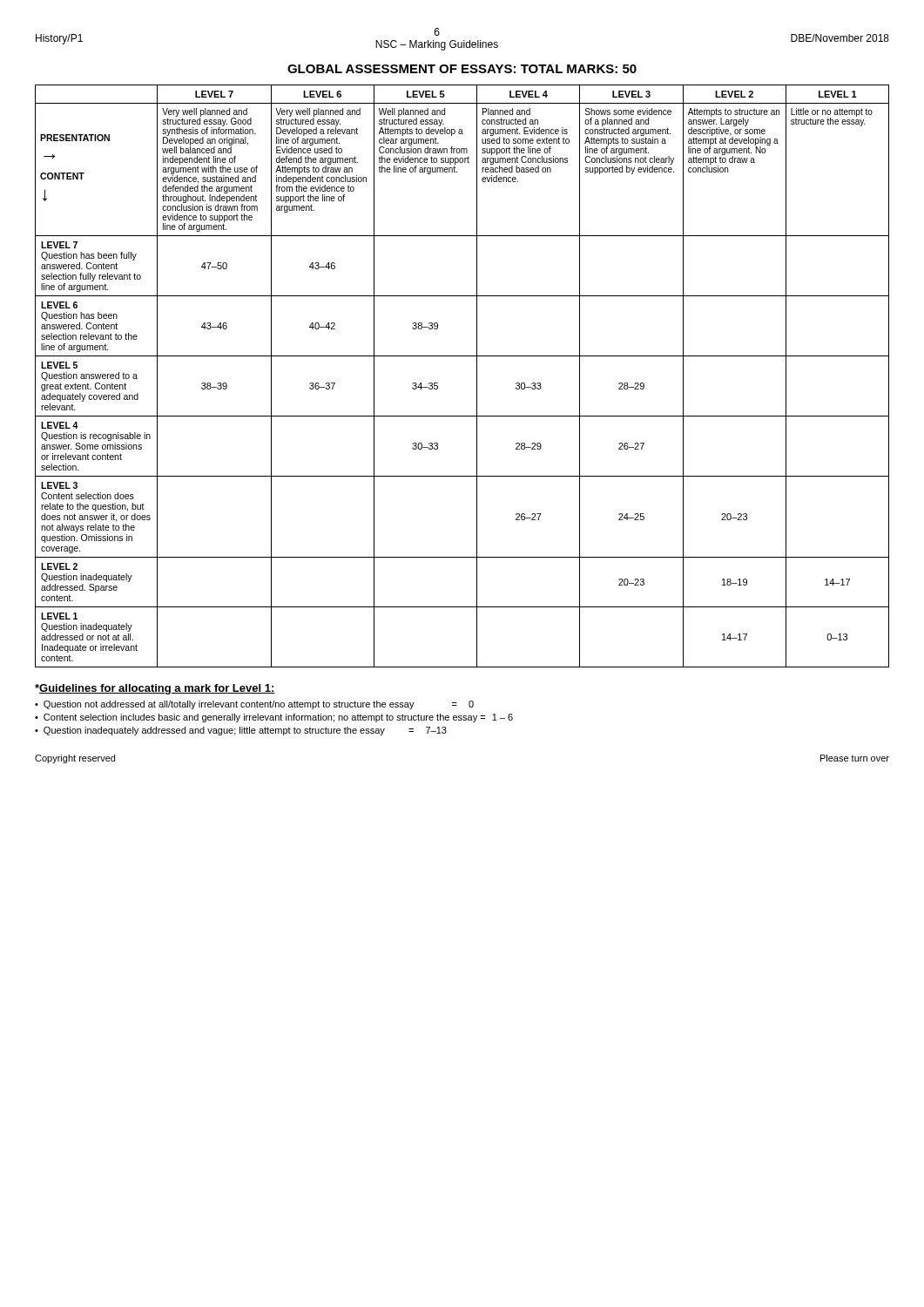The height and width of the screenshot is (1307, 924).
Task: Click the table
Action: [462, 376]
